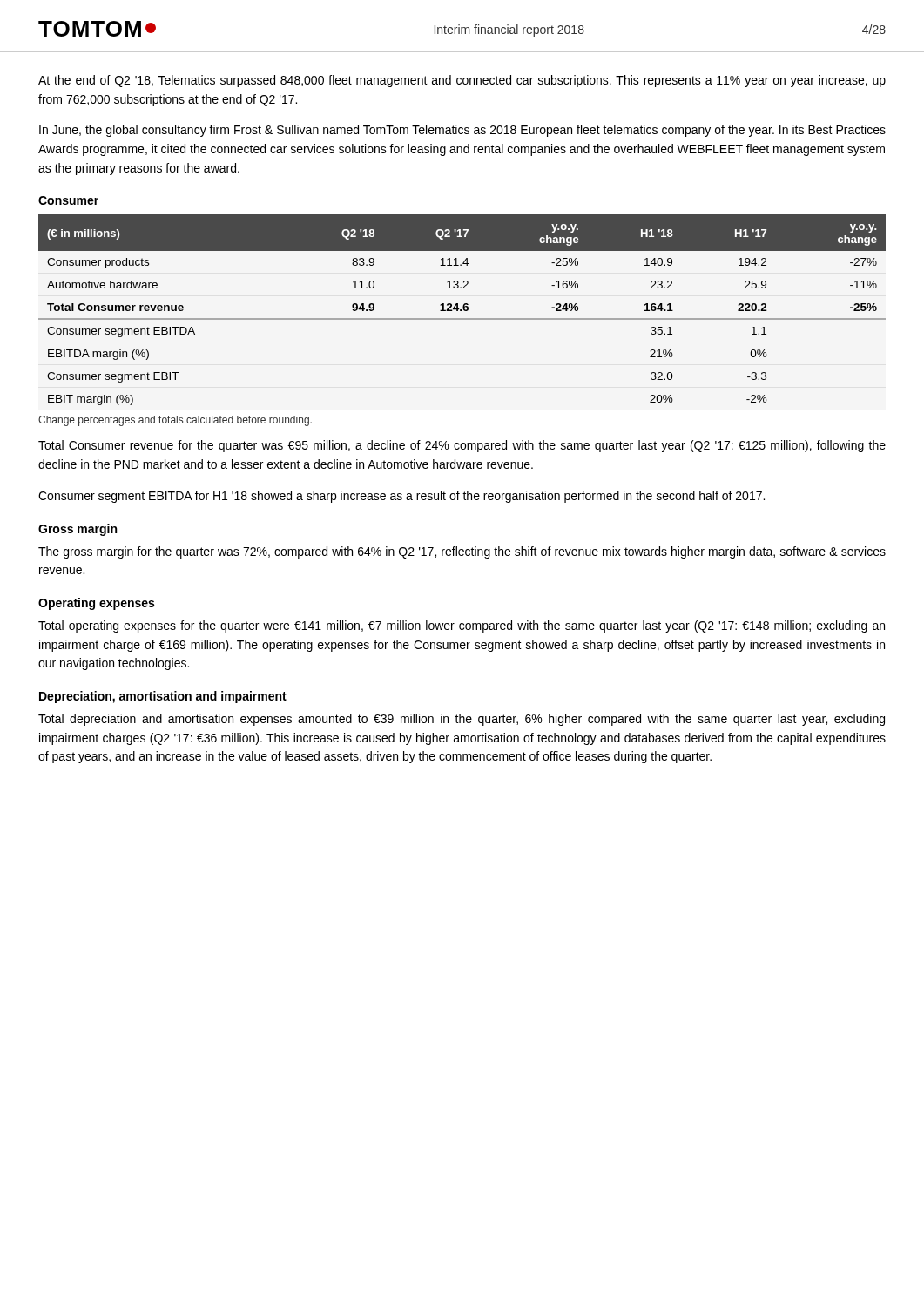The width and height of the screenshot is (924, 1307).
Task: Find the section header with the text "Operating expenses"
Action: point(97,603)
